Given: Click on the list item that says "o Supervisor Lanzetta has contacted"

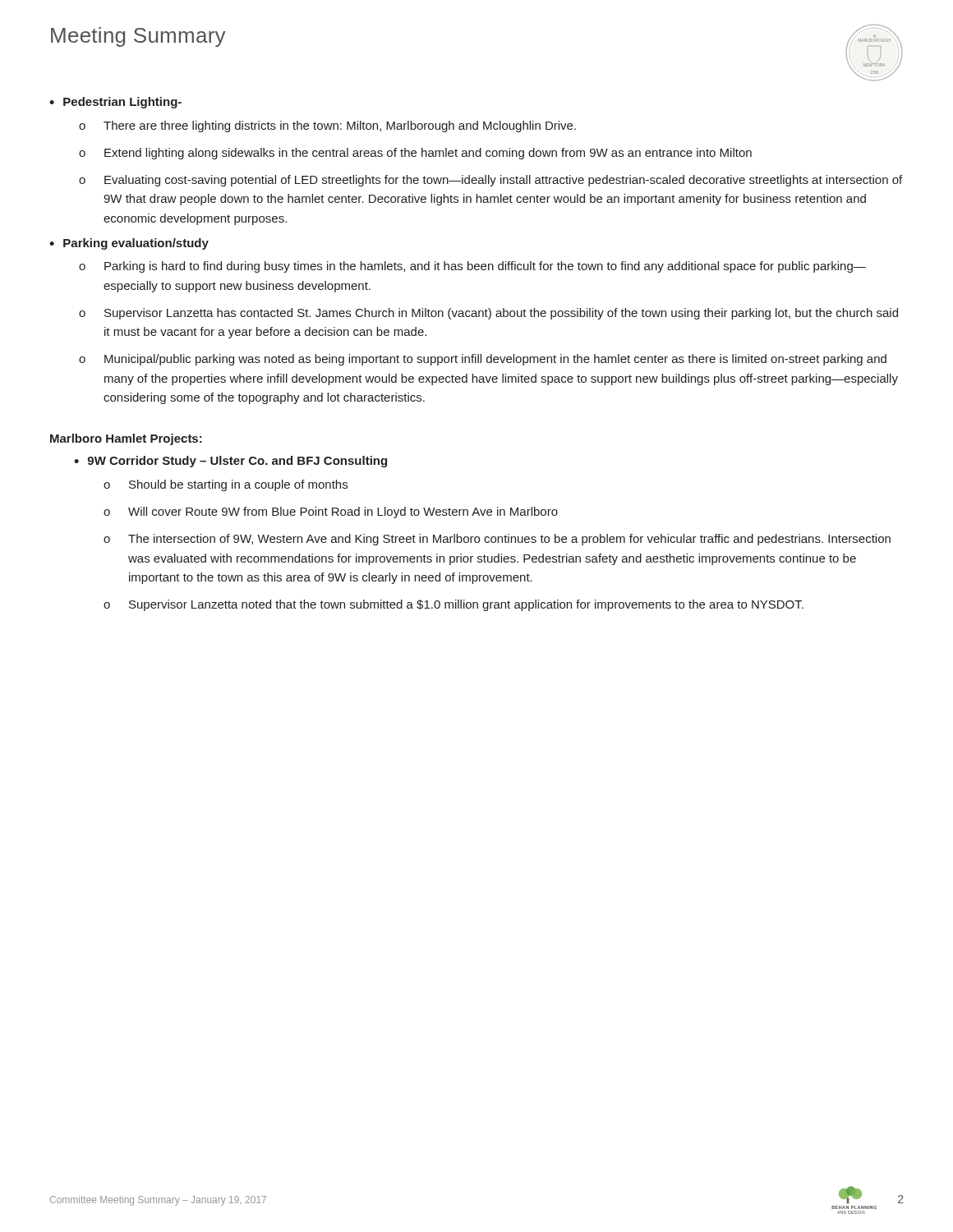Looking at the screenshot, I should (x=491, y=322).
